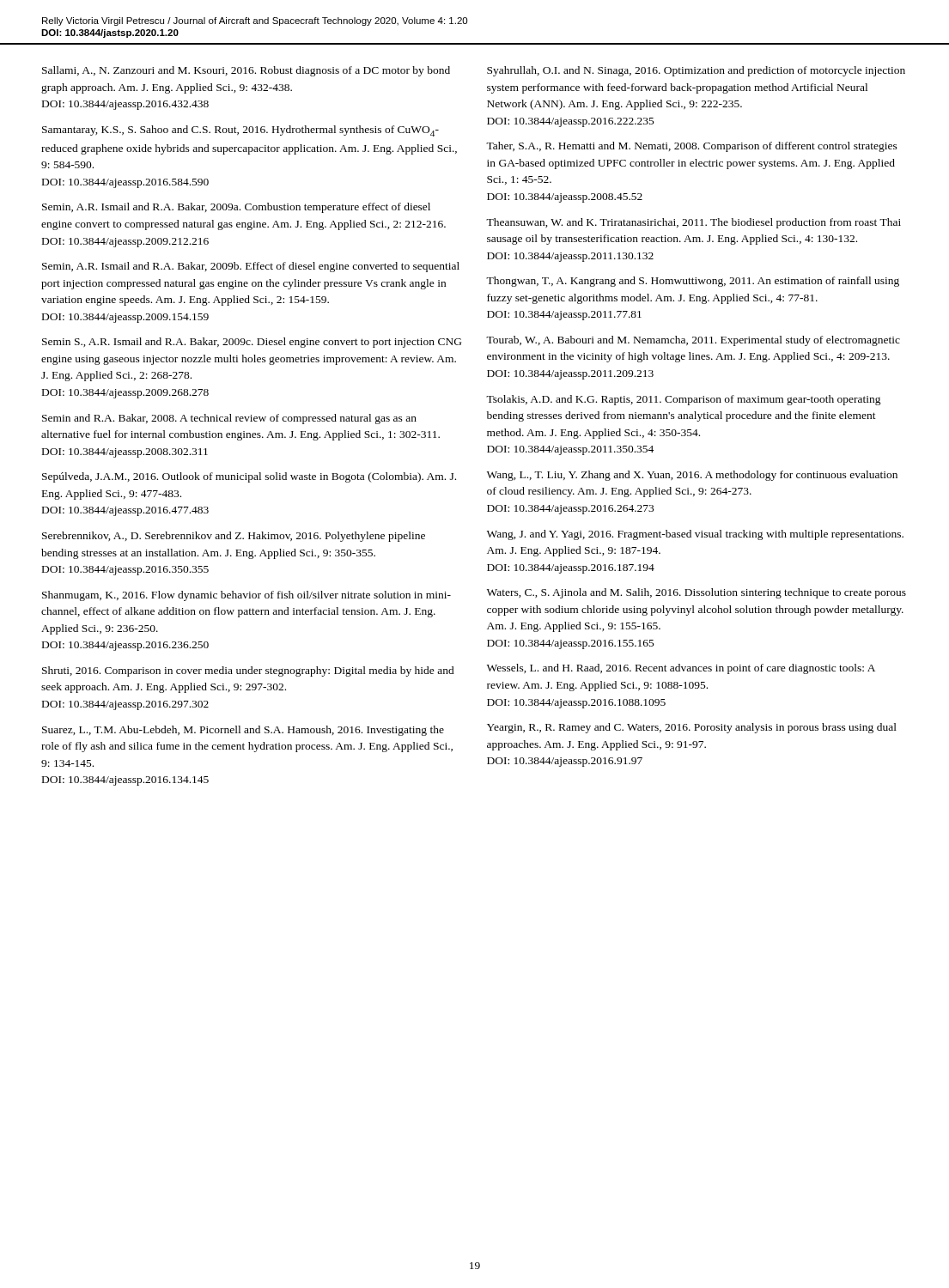Locate the text starting "Tourab, W., A. Babouri and M. Nemamcha, 2011."
This screenshot has height=1288, width=949.
coord(693,356)
